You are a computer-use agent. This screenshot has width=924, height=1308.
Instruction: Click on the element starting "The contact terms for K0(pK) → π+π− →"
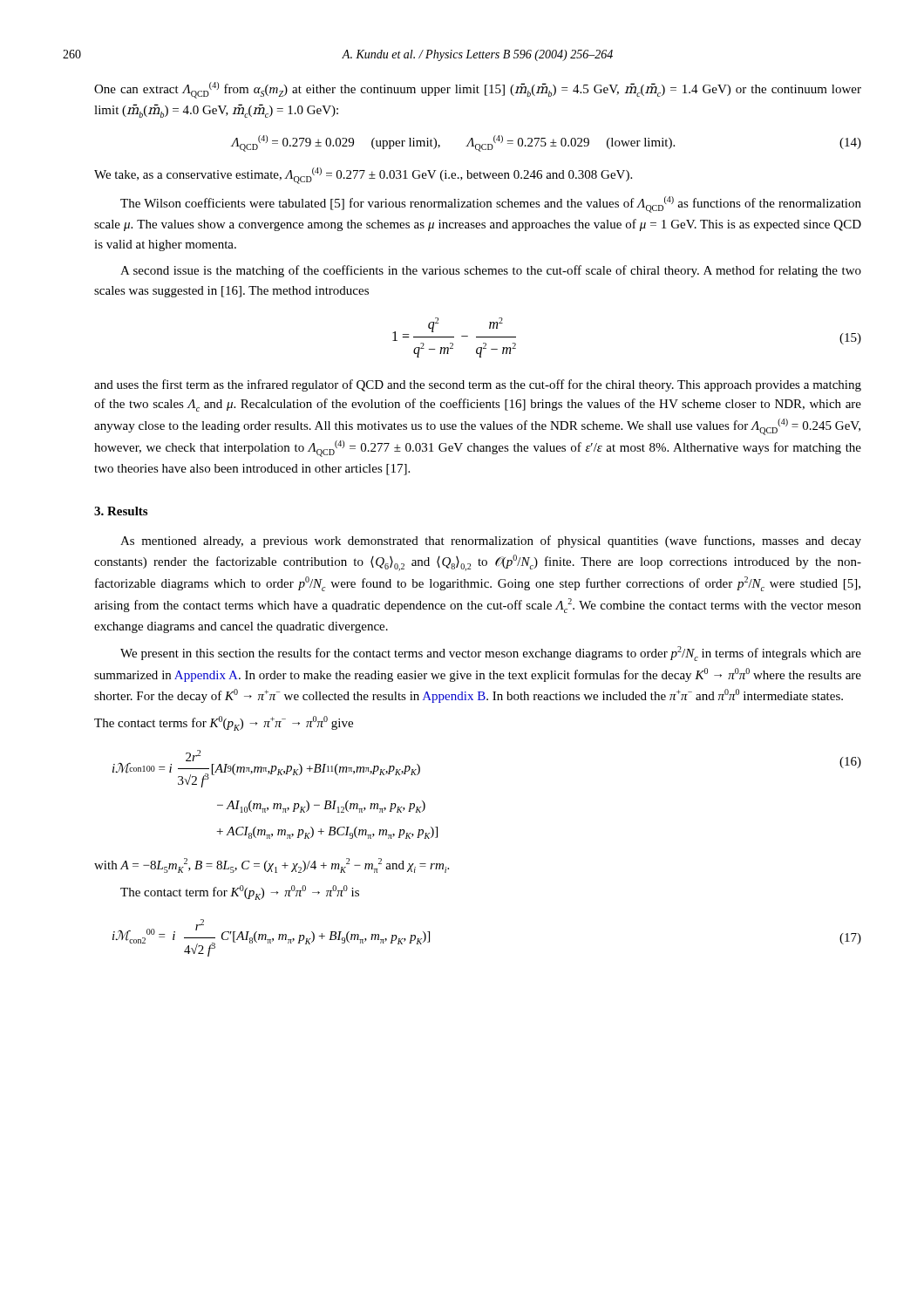coord(224,723)
